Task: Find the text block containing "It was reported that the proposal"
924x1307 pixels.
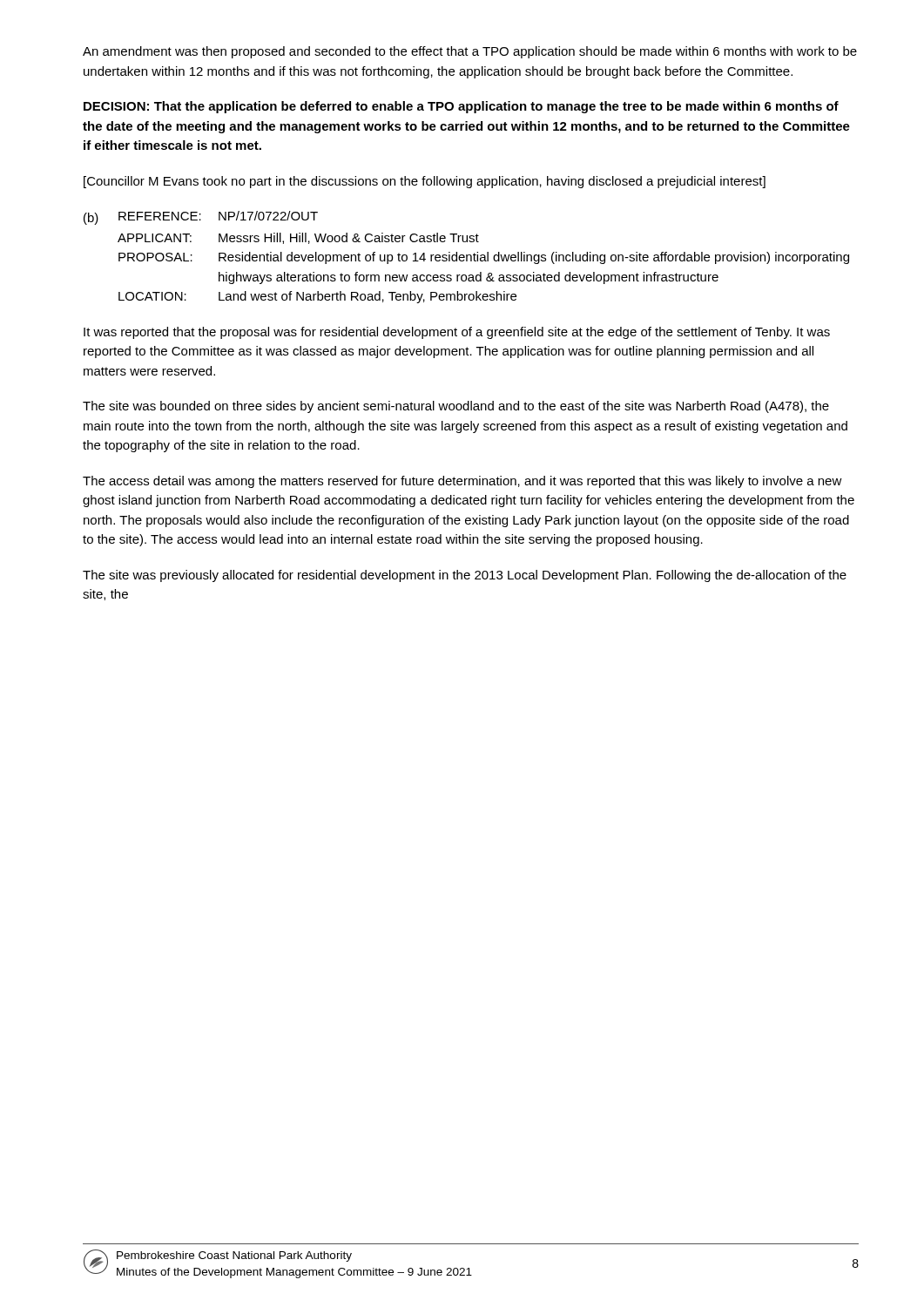Action: (x=456, y=351)
